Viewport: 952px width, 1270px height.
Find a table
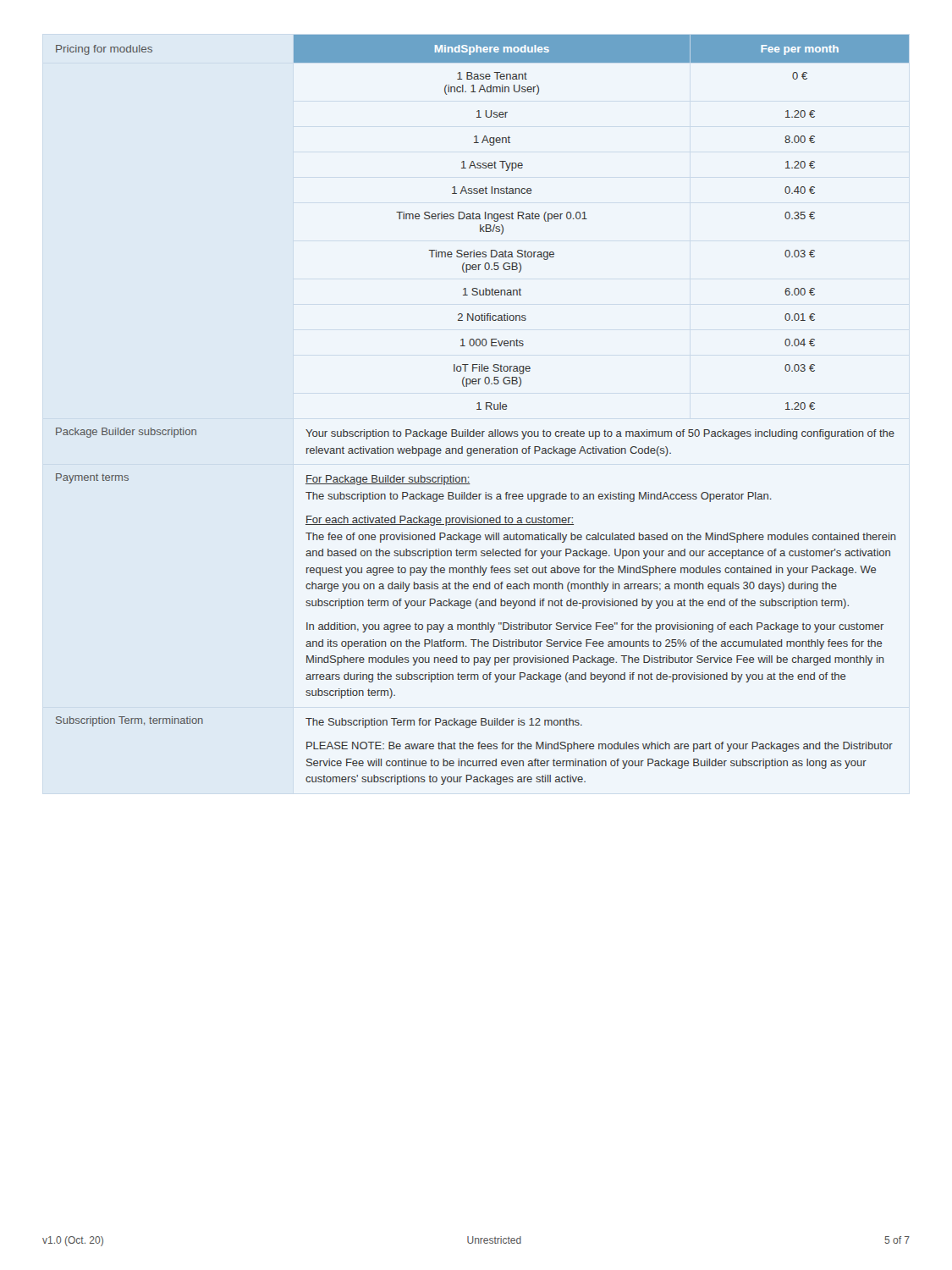coord(476,414)
